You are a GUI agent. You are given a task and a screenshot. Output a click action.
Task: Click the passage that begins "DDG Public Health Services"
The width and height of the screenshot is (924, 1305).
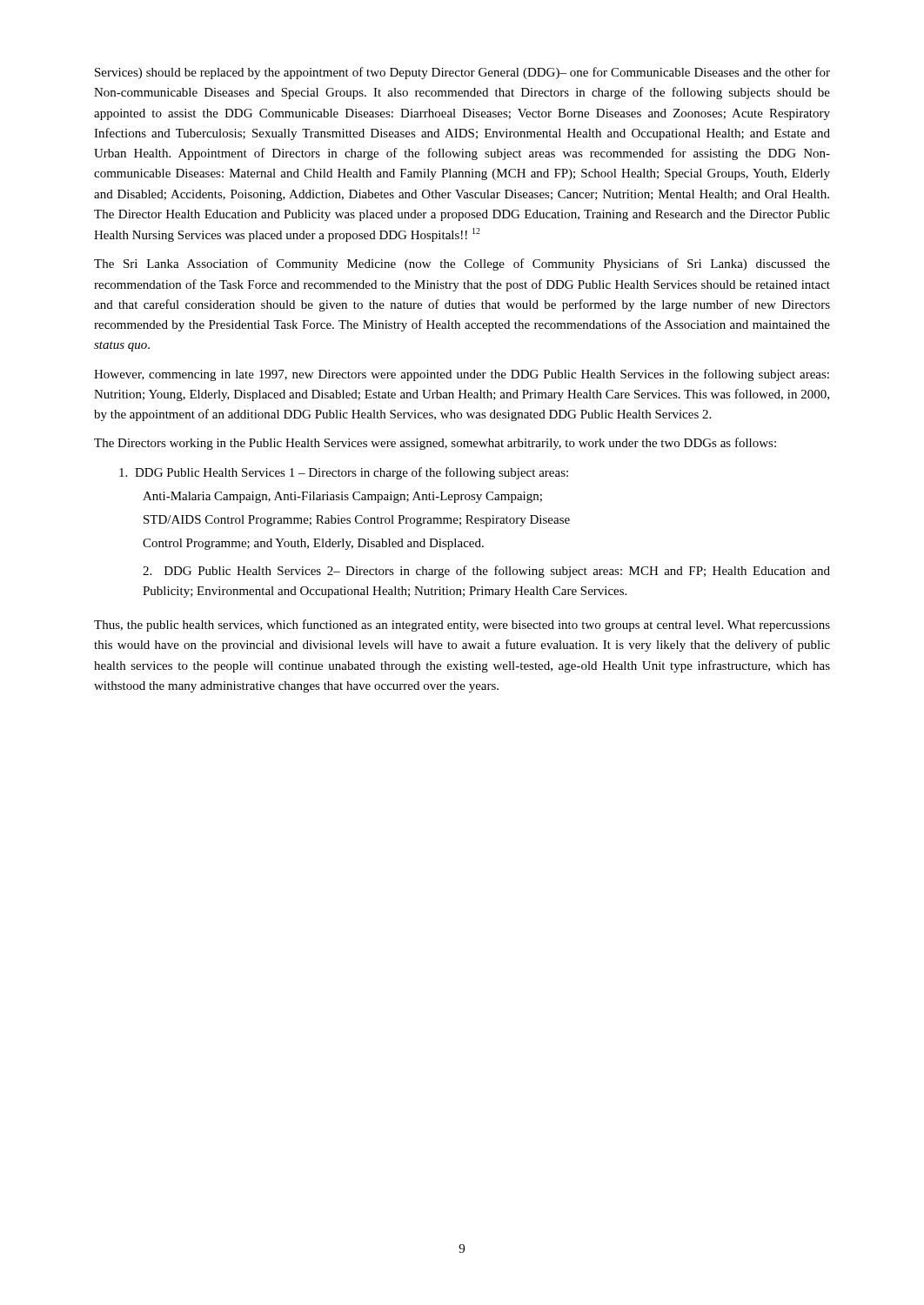point(474,509)
